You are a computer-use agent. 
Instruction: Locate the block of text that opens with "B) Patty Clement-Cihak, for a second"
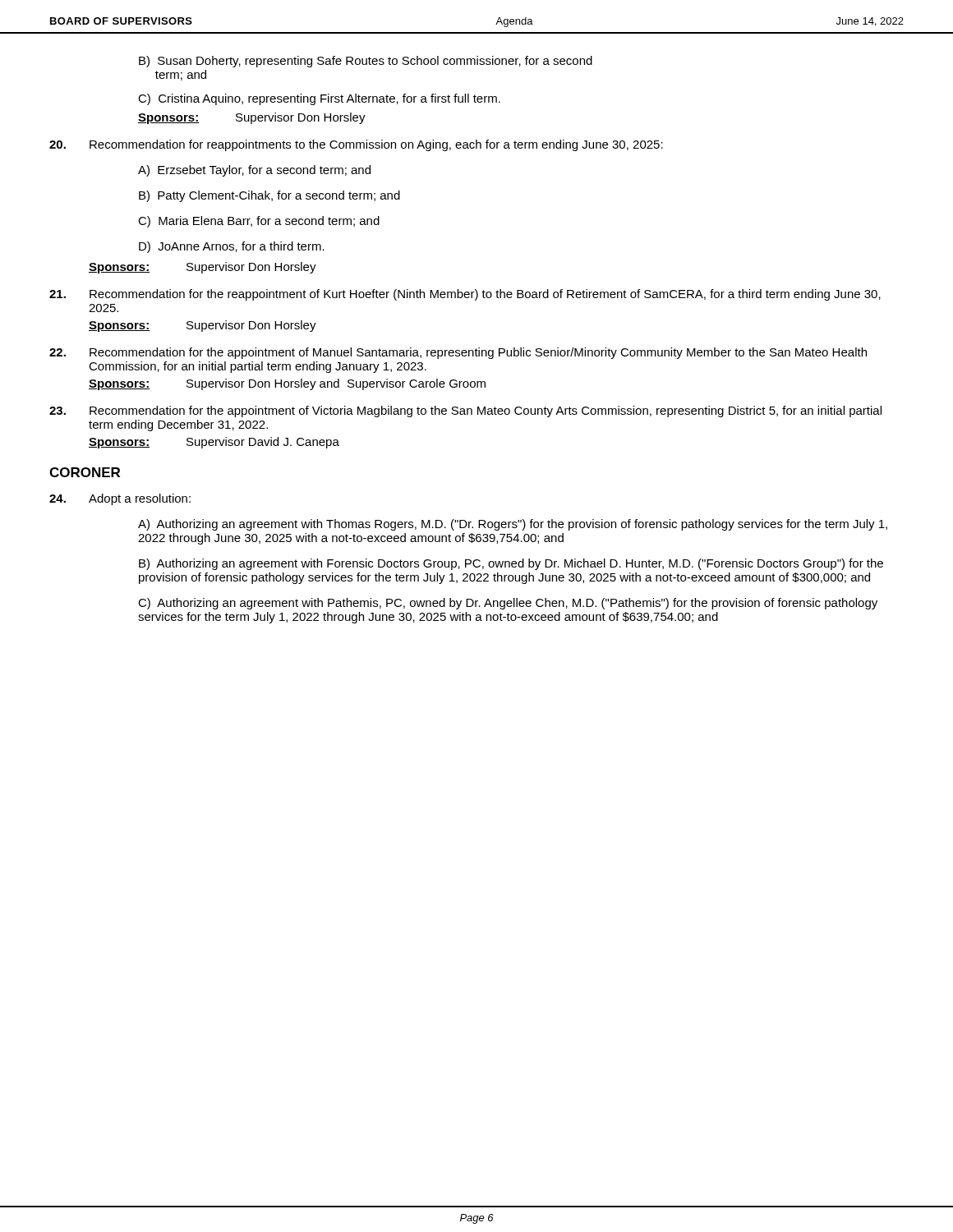(269, 195)
